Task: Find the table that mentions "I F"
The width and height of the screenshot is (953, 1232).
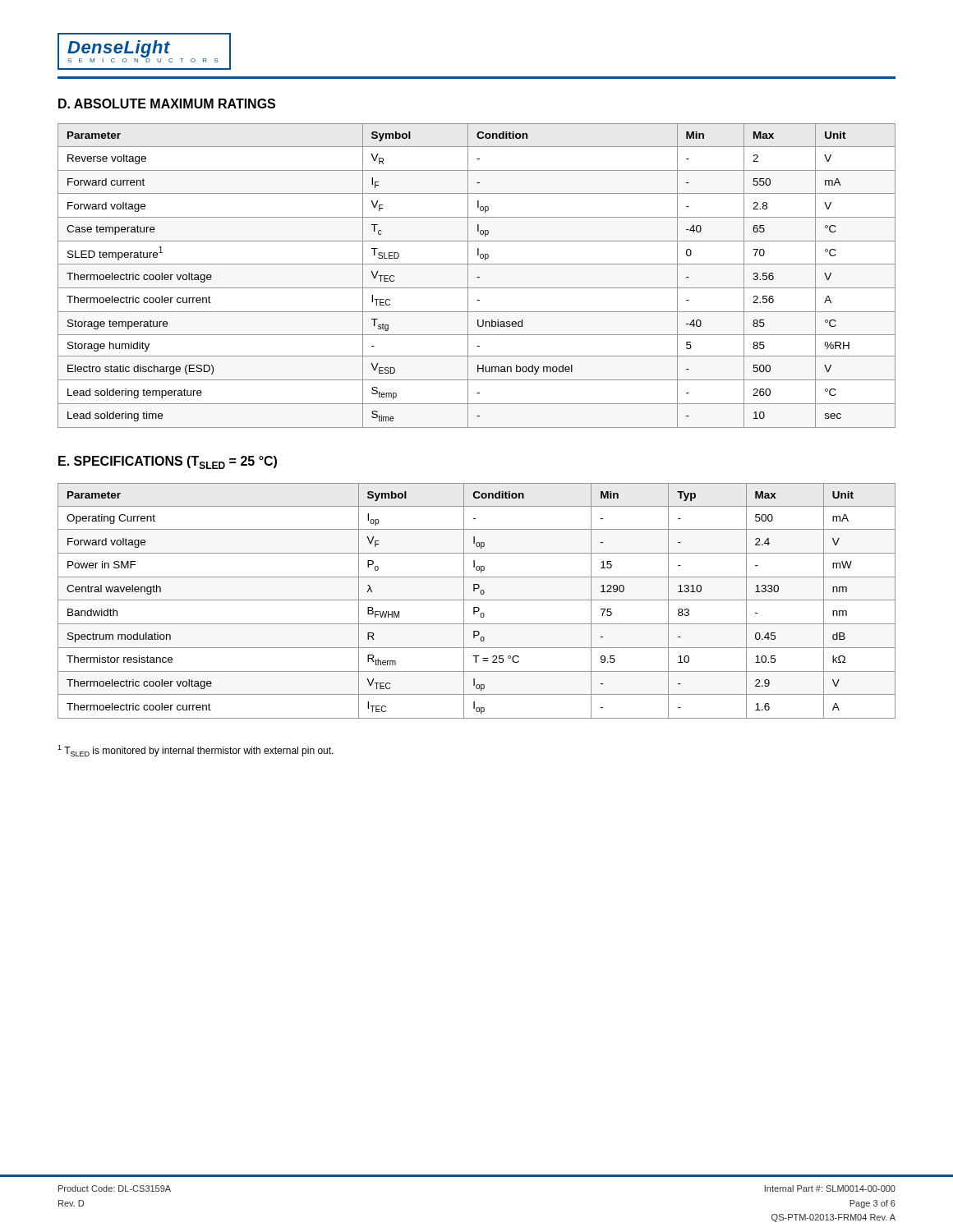Action: [x=476, y=275]
